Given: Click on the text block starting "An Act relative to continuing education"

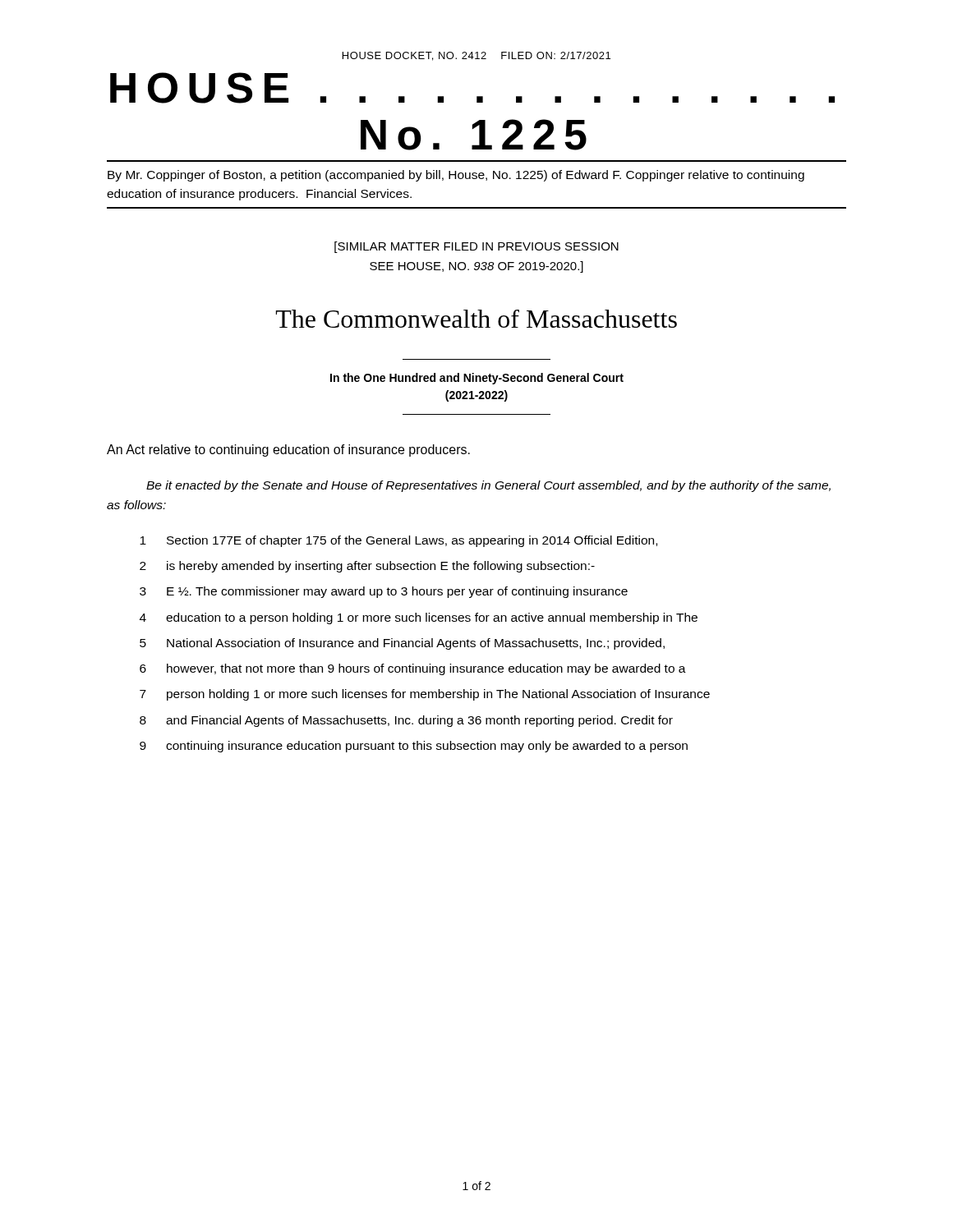Looking at the screenshot, I should [289, 450].
